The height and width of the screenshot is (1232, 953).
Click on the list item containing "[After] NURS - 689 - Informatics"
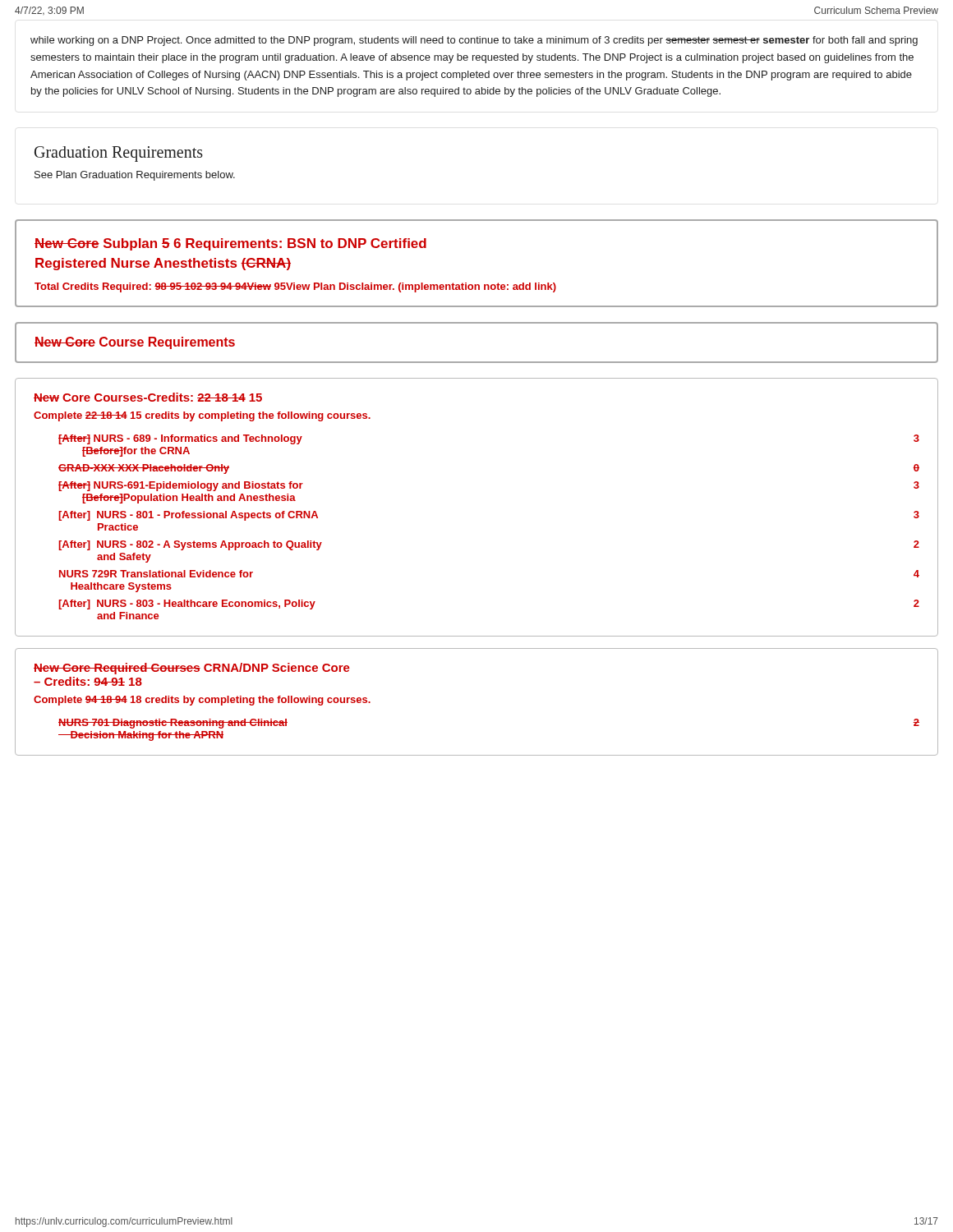pos(182,439)
